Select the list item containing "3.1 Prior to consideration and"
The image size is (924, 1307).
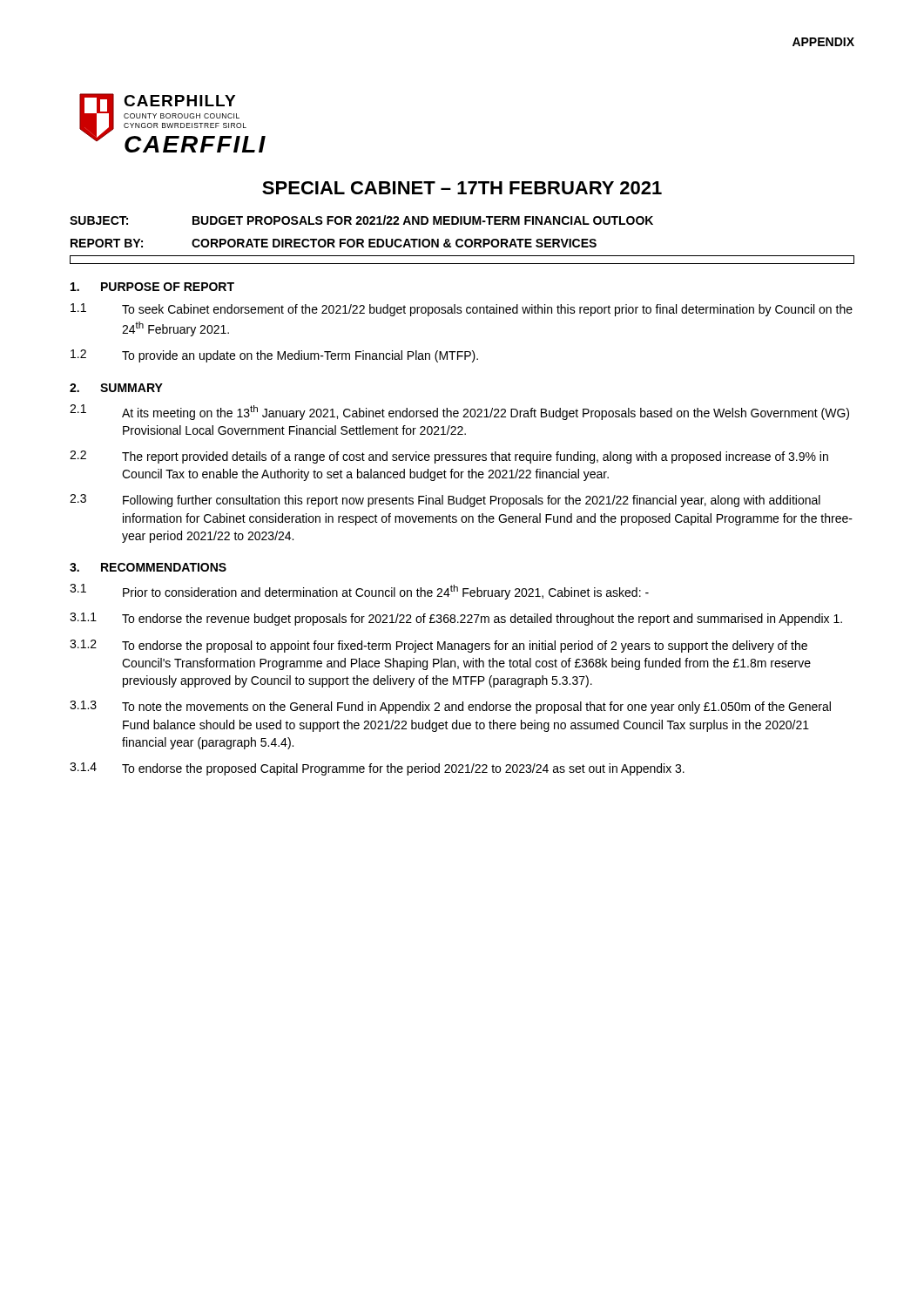pyautogui.click(x=462, y=591)
